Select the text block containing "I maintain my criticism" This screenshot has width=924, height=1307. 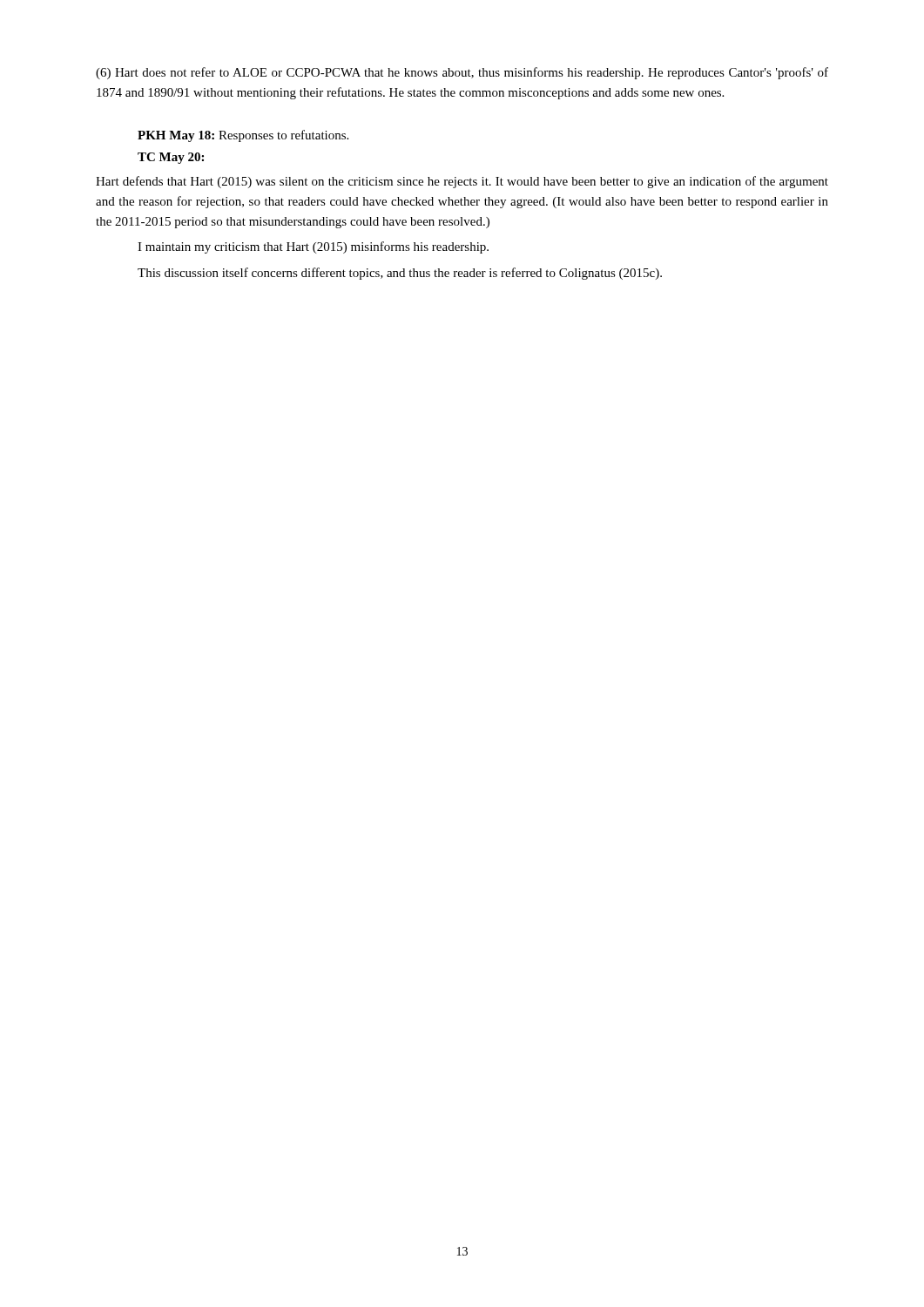point(462,247)
